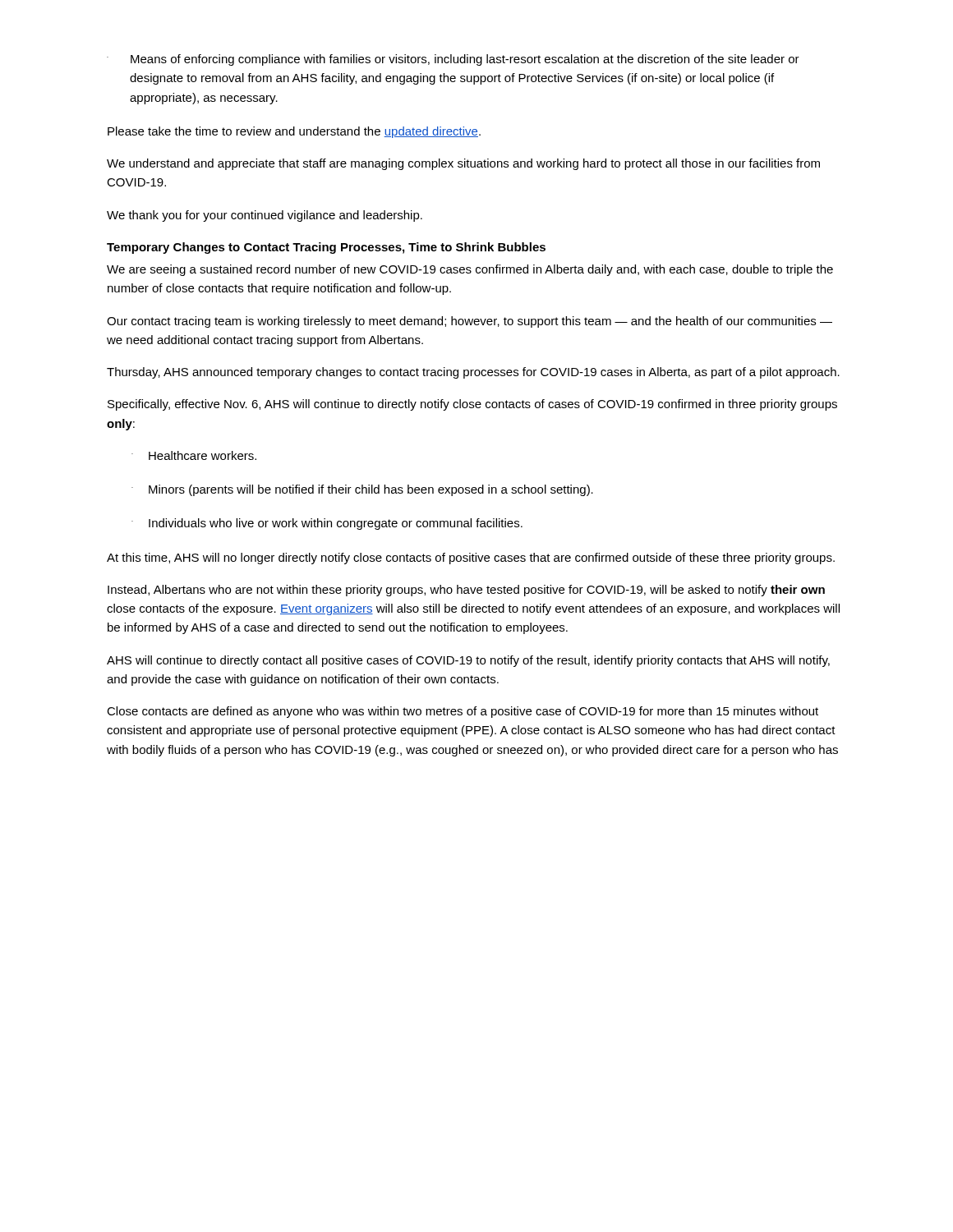Click on the region starting "· Individuals who"
The image size is (953, 1232).
click(x=489, y=523)
